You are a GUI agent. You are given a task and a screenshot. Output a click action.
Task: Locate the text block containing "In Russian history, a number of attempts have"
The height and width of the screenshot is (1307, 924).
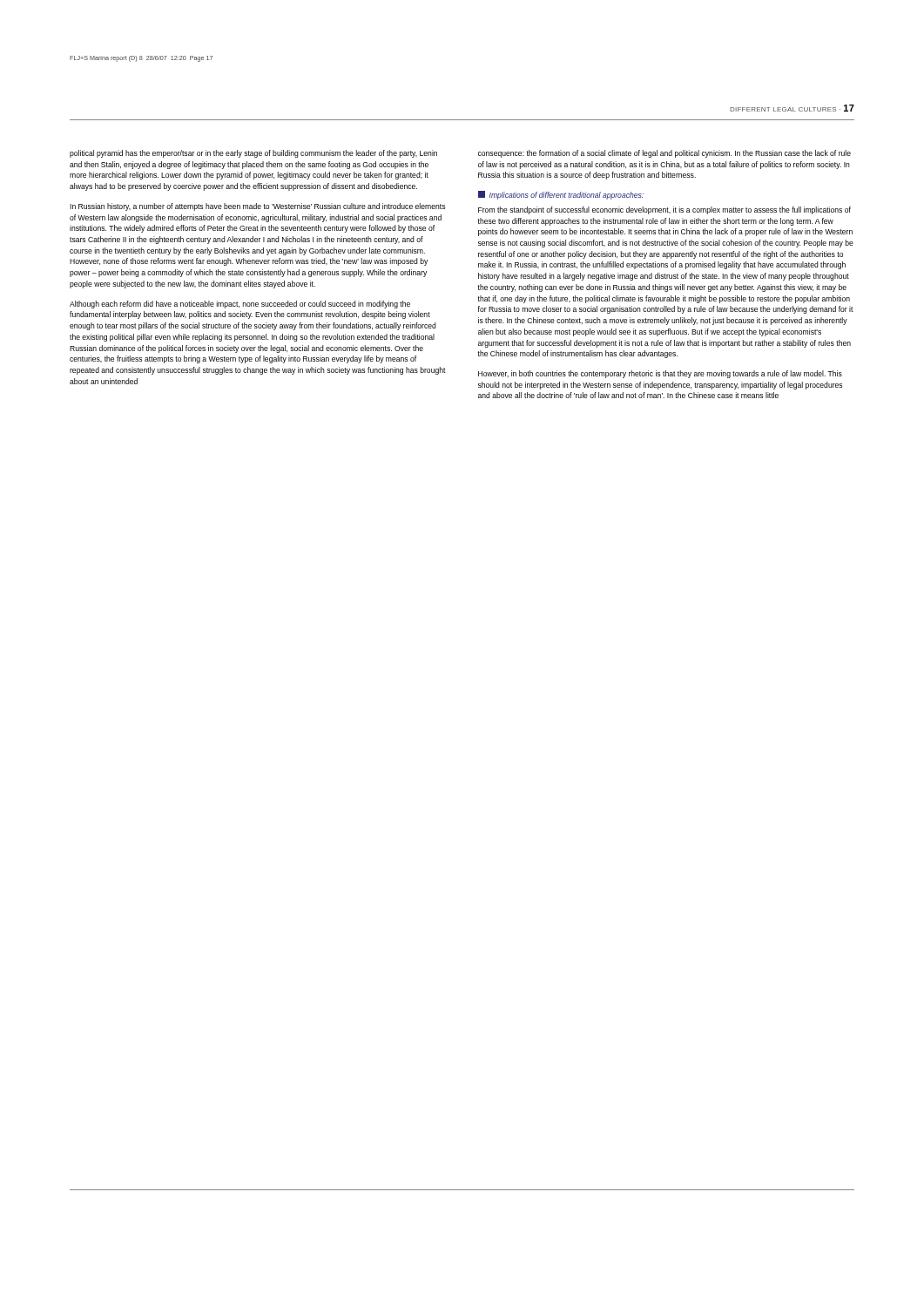[258, 246]
